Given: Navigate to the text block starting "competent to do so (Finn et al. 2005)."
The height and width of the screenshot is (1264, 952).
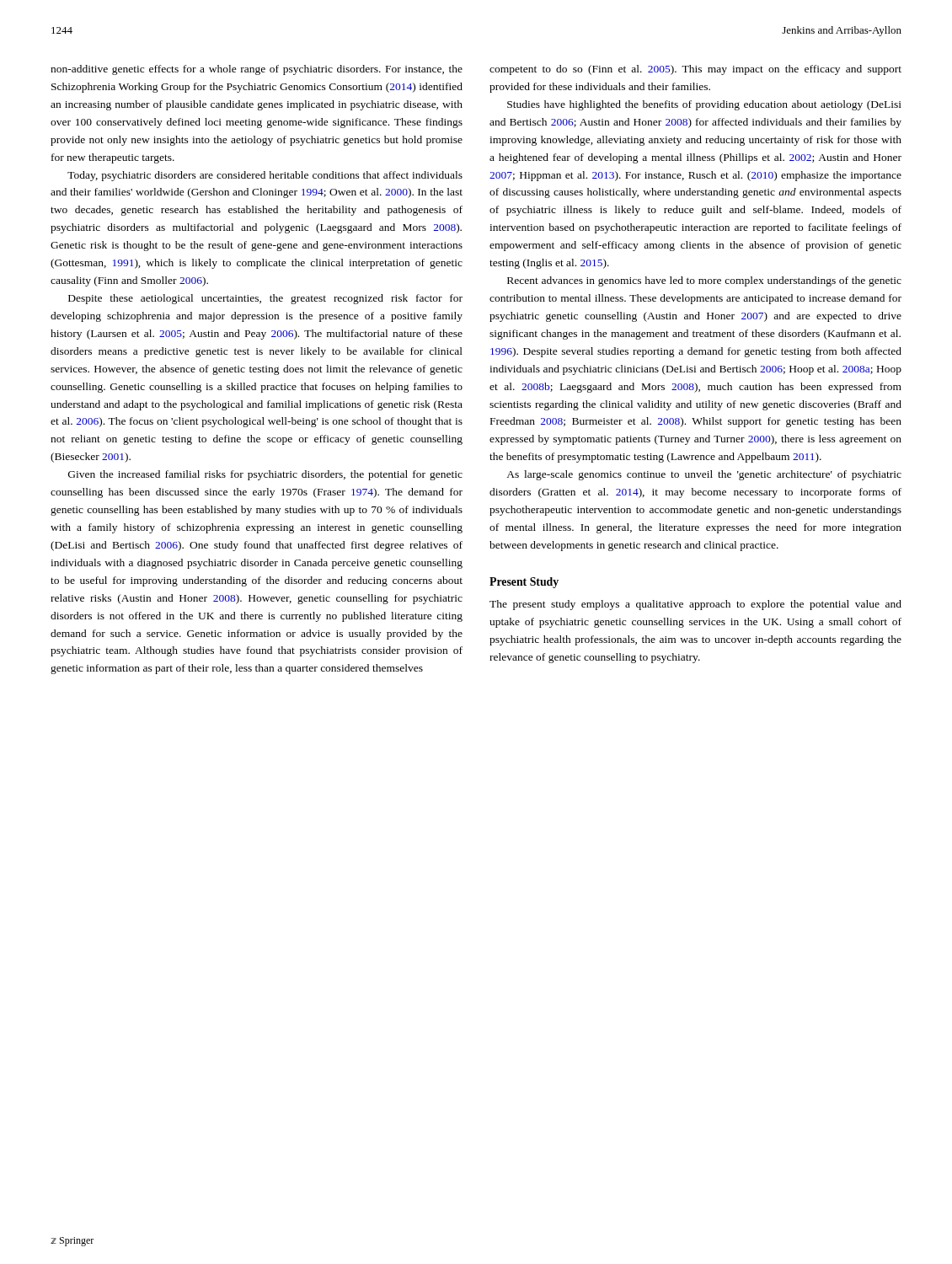Looking at the screenshot, I should pos(695,78).
